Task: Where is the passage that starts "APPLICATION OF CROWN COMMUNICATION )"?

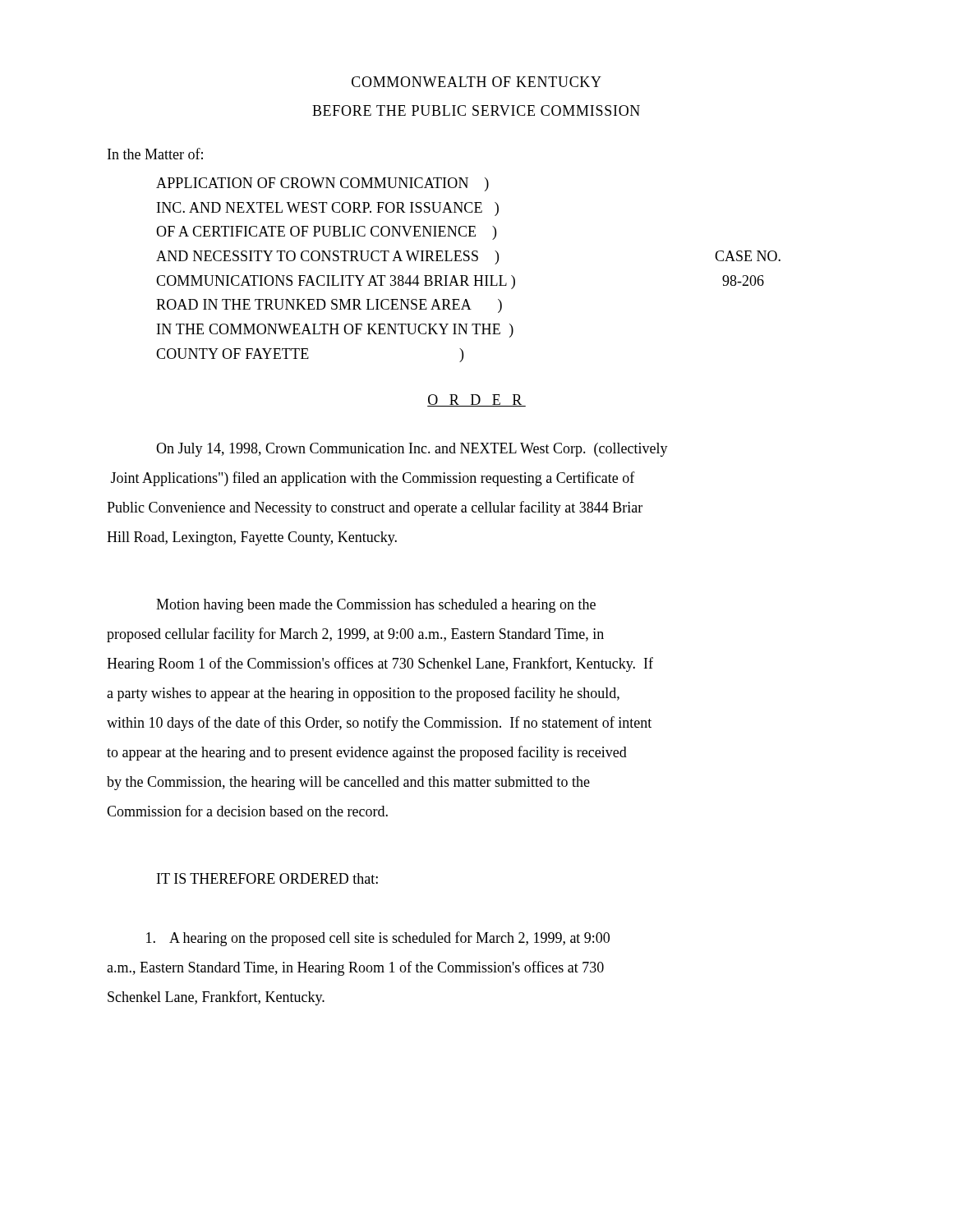Action: click(x=338, y=269)
